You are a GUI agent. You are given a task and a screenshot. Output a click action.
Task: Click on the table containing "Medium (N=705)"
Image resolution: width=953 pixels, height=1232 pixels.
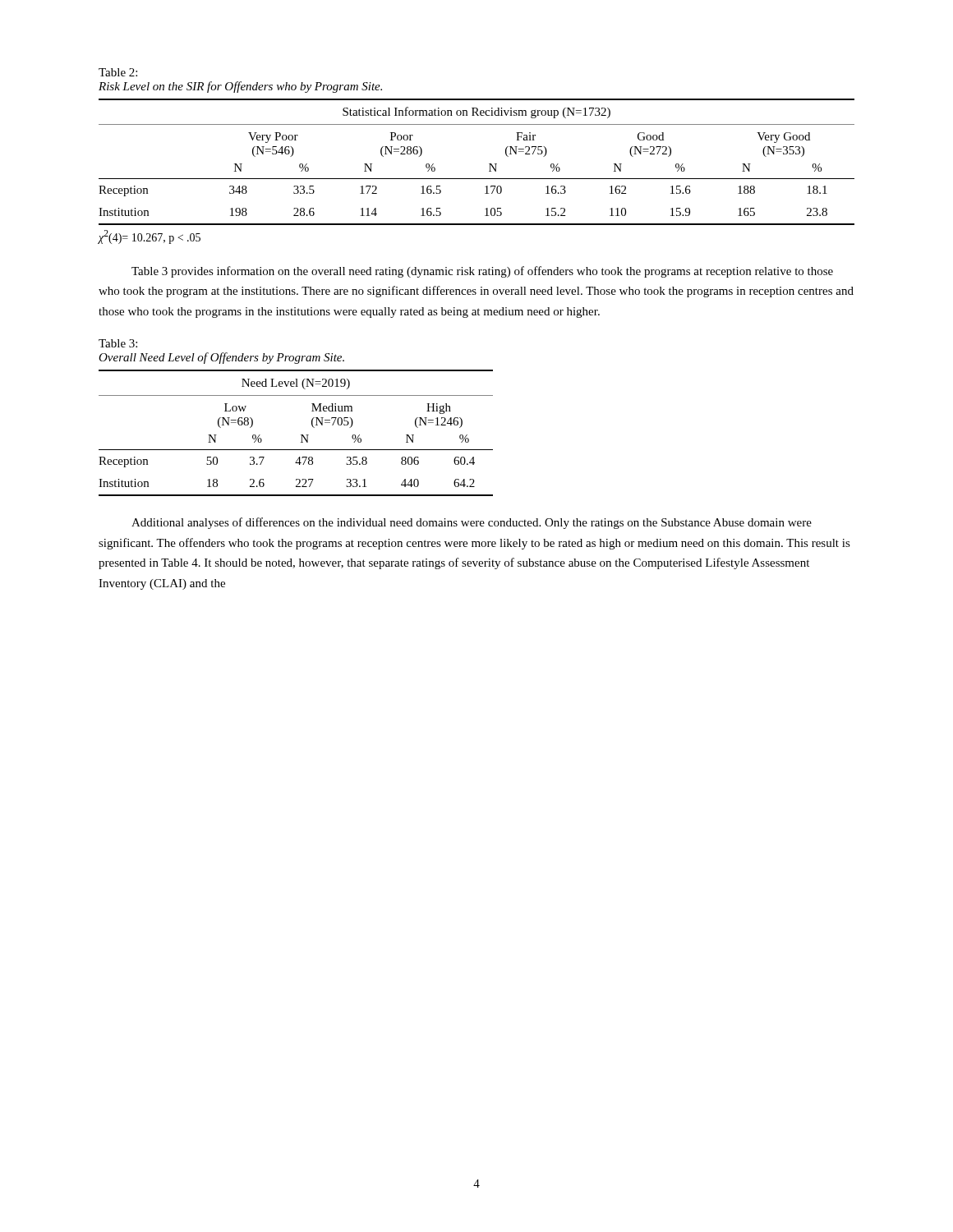tap(476, 433)
